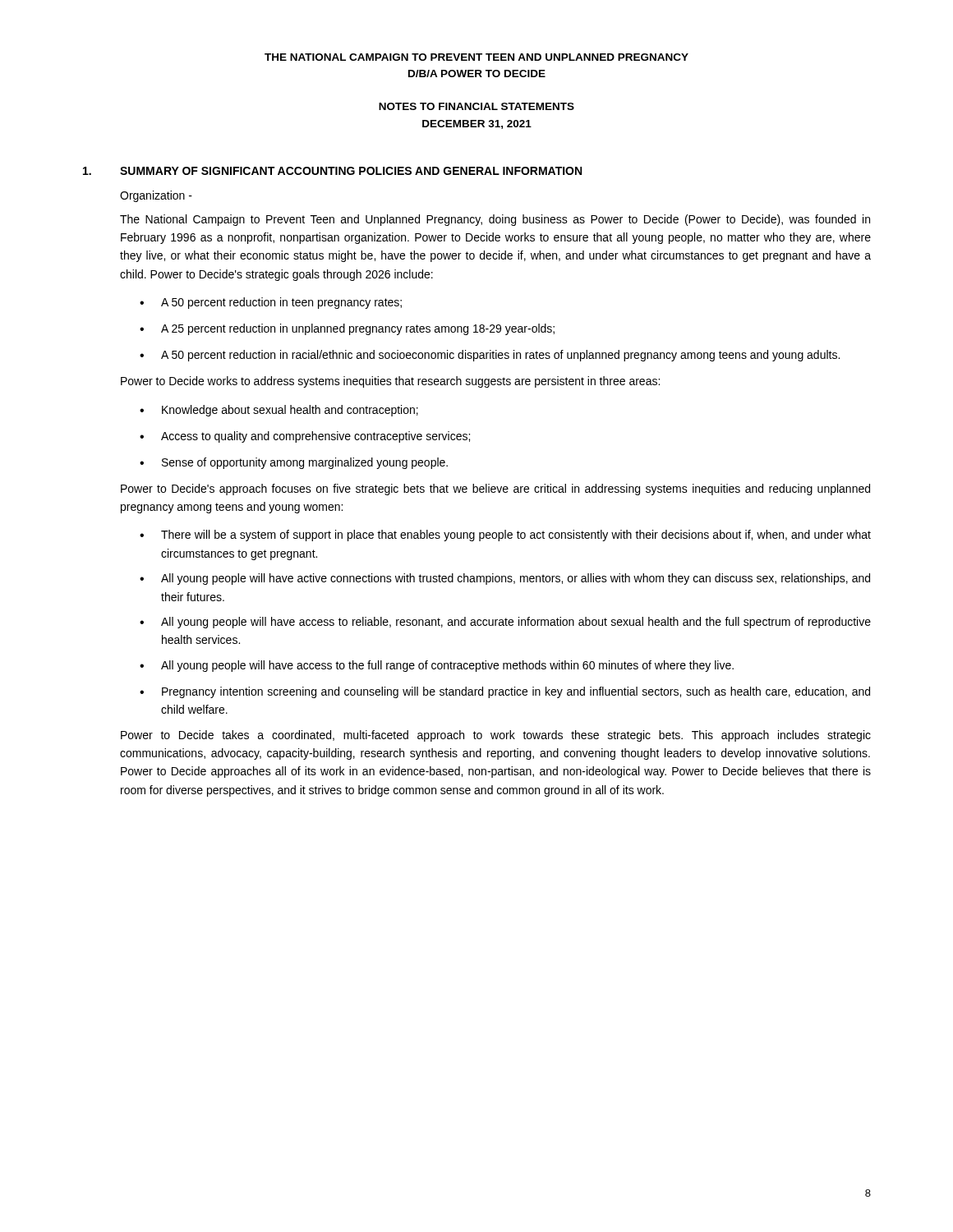Find the text with the text "Organization -"
Viewport: 953px width, 1232px height.
[x=156, y=195]
